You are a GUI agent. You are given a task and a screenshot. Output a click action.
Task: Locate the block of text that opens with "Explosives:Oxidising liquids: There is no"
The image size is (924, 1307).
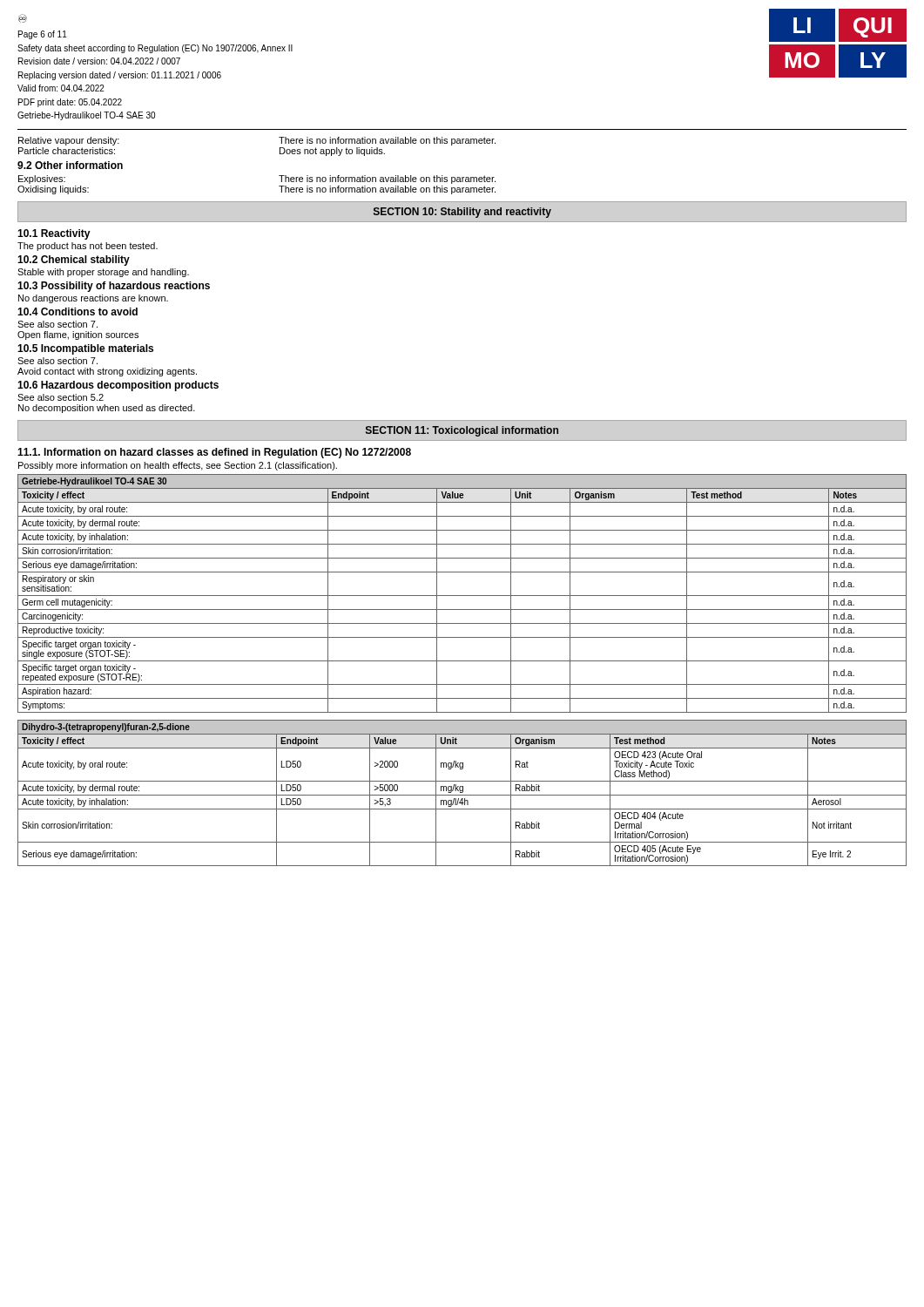click(x=462, y=184)
